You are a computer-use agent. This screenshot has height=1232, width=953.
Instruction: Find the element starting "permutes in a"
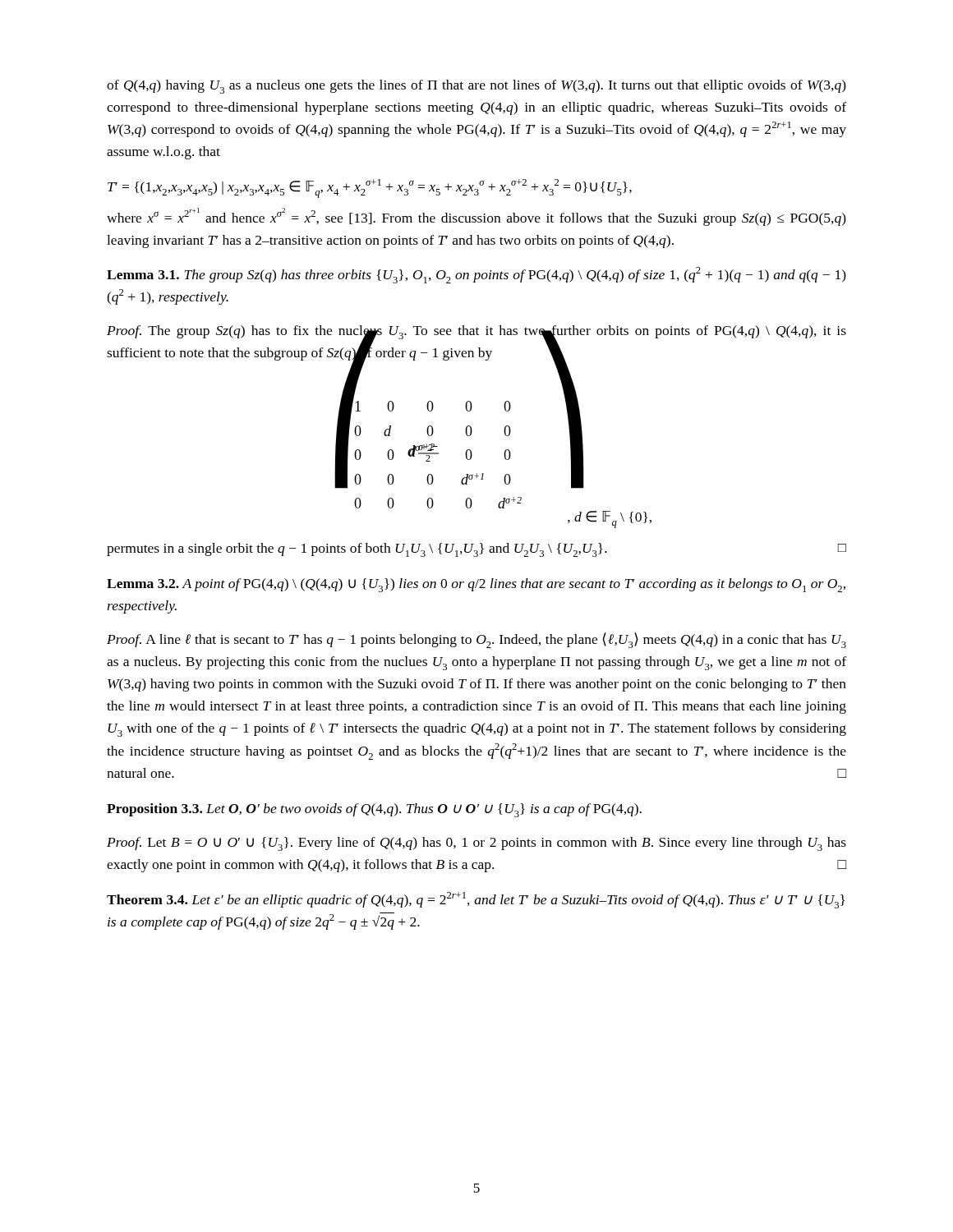tap(476, 548)
